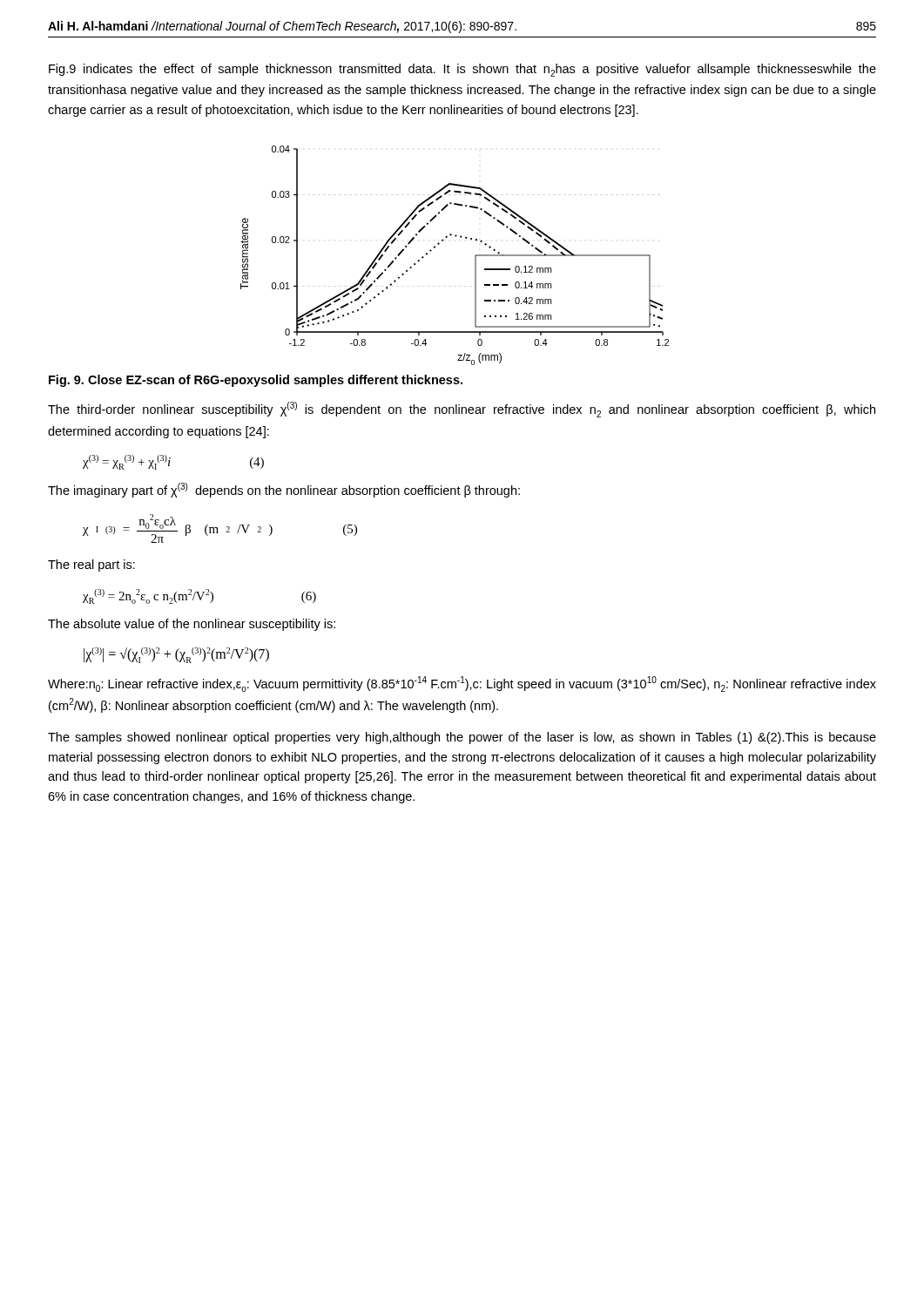Viewport: 924px width, 1307px height.
Task: Locate the text block that says "The third-order nonlinear susceptibility"
Action: [462, 419]
